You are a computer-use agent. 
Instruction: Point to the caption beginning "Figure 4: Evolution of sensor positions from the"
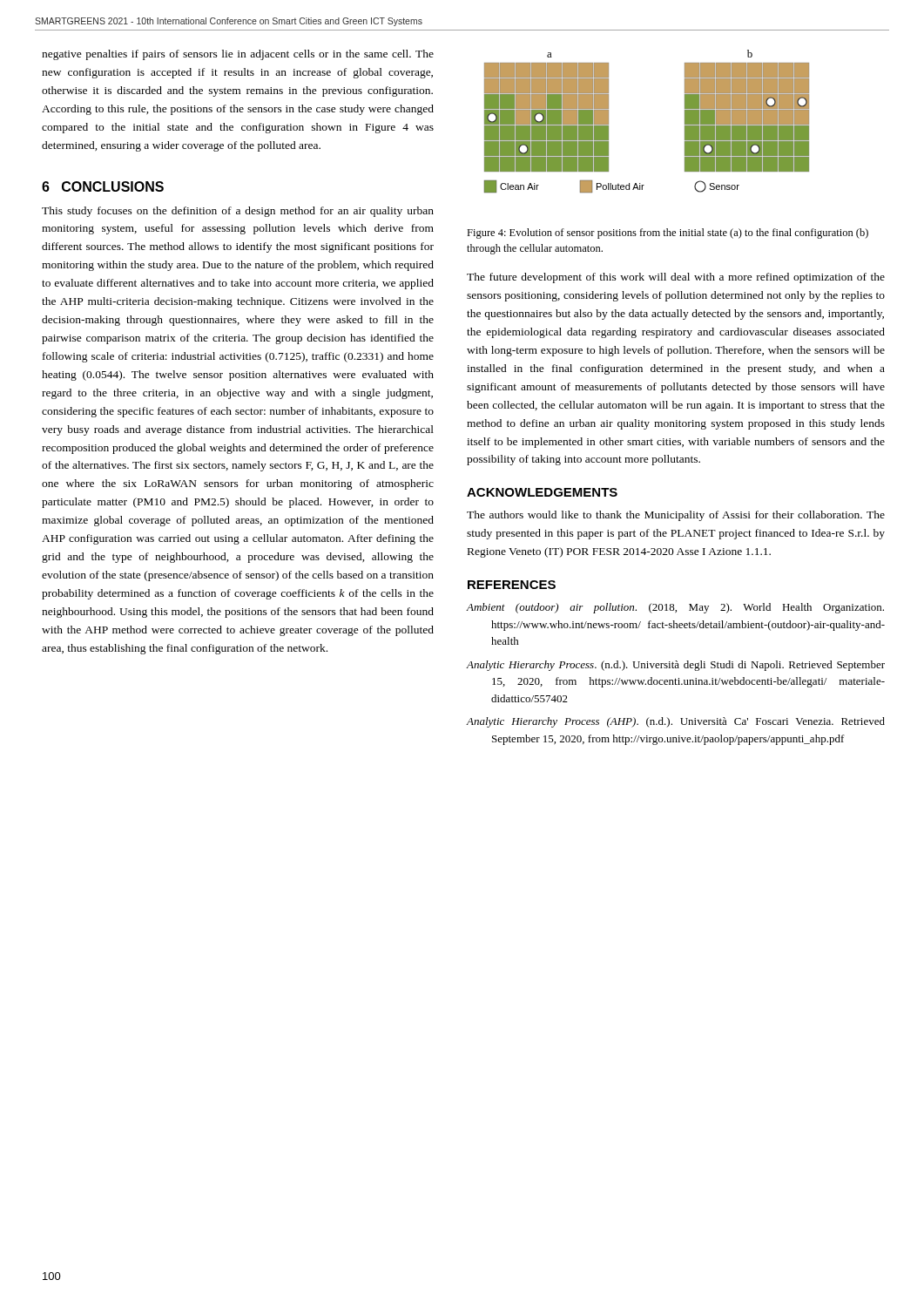[668, 241]
